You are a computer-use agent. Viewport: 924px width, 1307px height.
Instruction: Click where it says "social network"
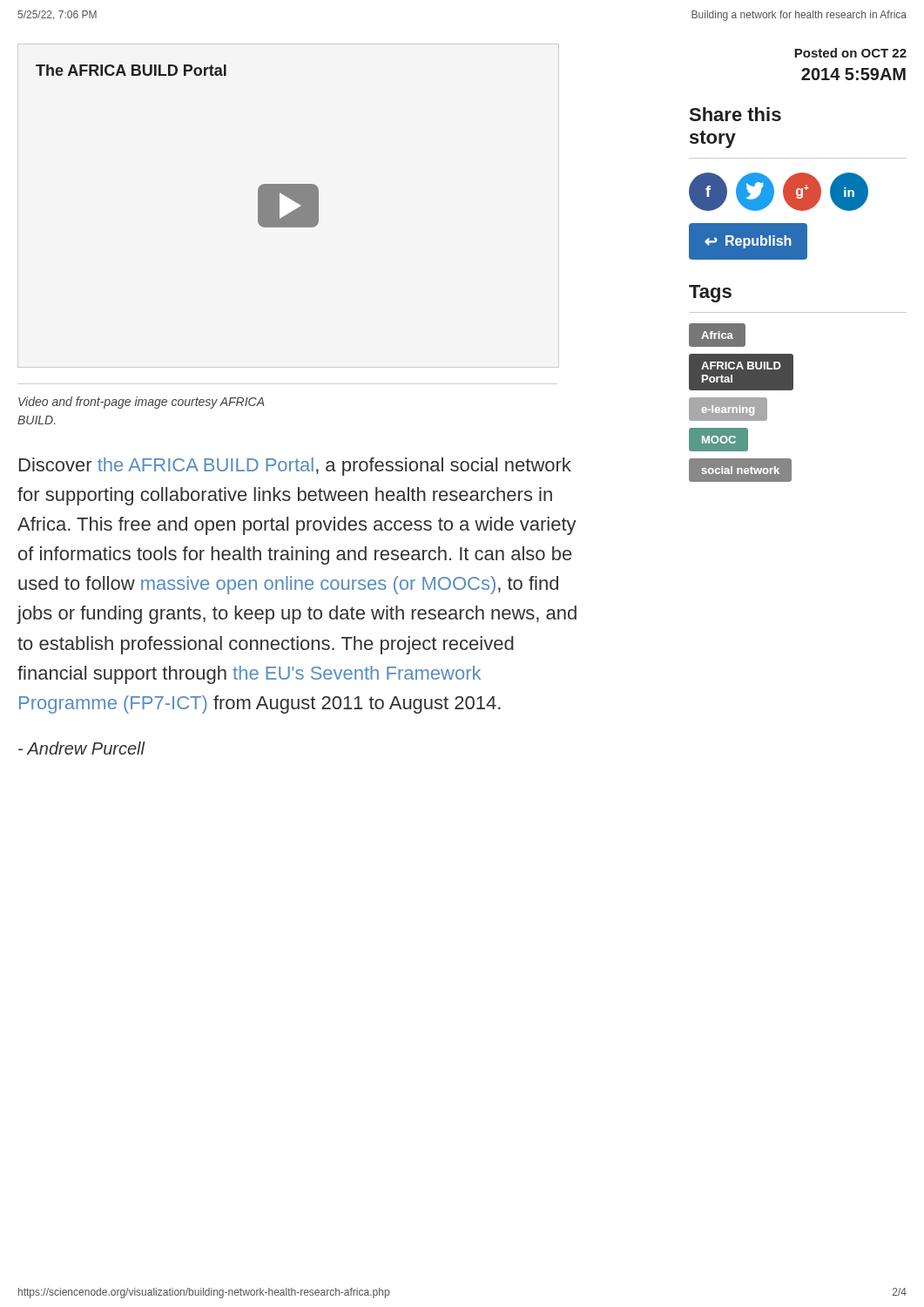coord(740,470)
